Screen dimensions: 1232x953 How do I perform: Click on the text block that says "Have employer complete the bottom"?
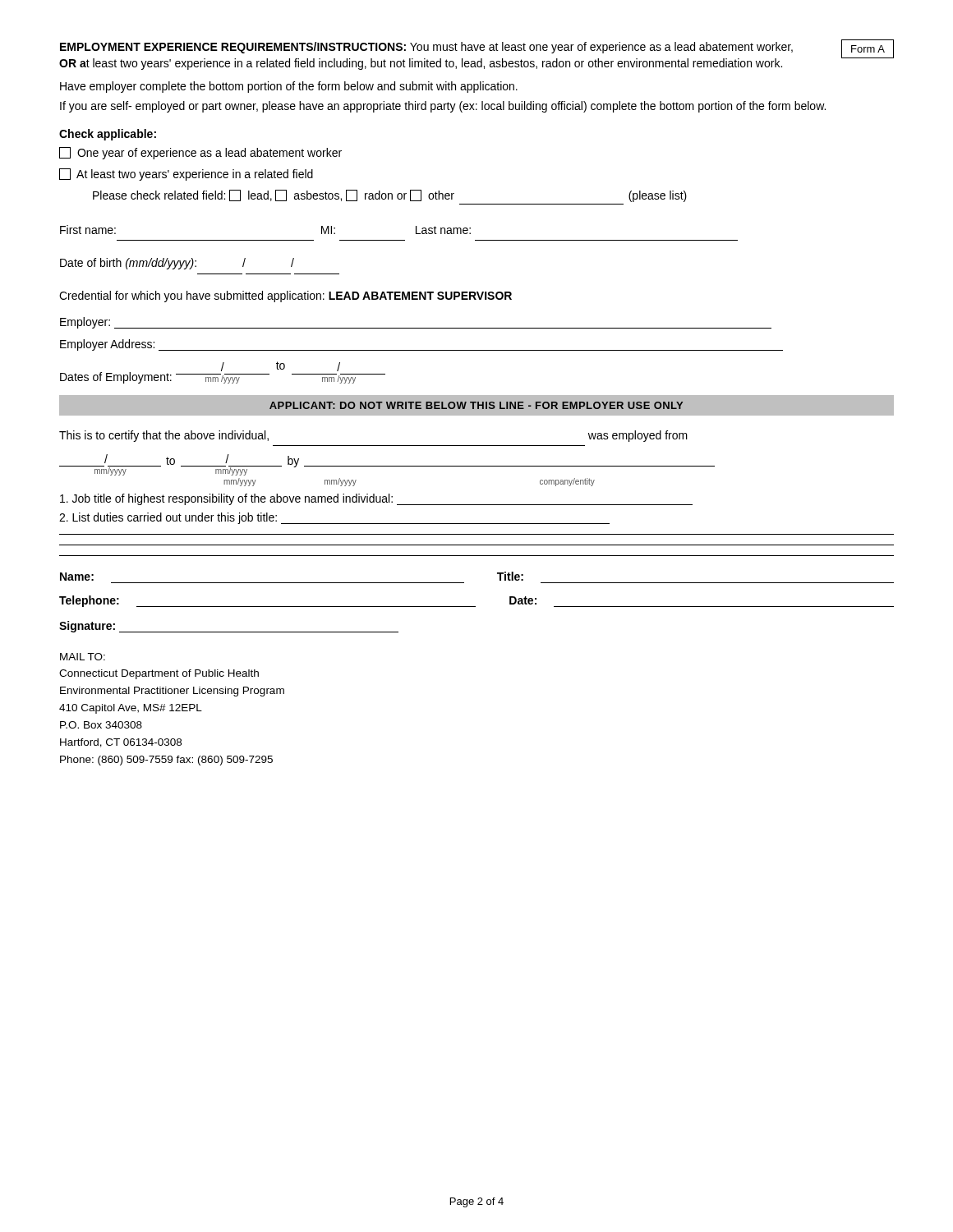[x=476, y=86]
